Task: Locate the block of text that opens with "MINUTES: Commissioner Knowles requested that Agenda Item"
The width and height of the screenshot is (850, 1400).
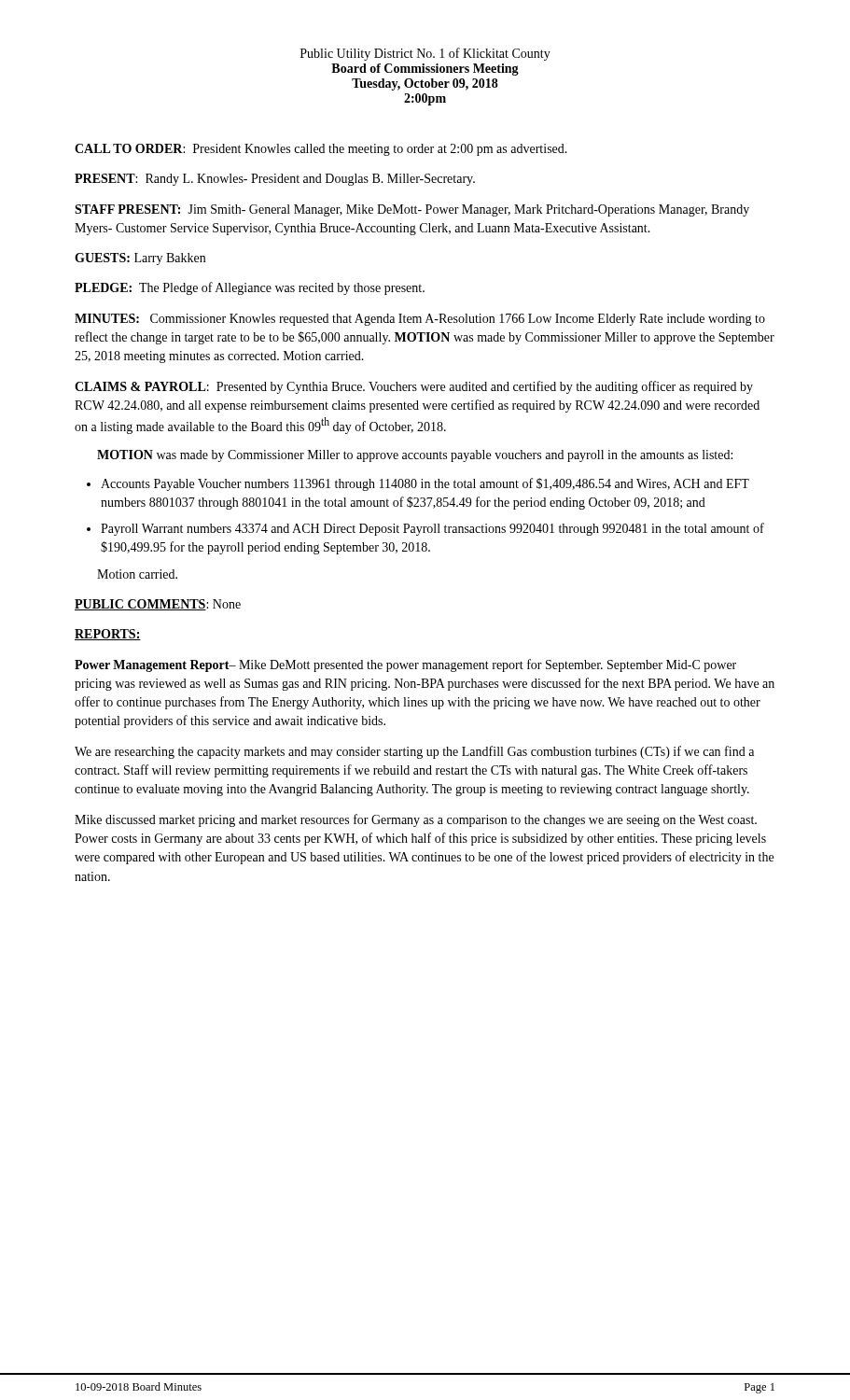Action: point(425,338)
